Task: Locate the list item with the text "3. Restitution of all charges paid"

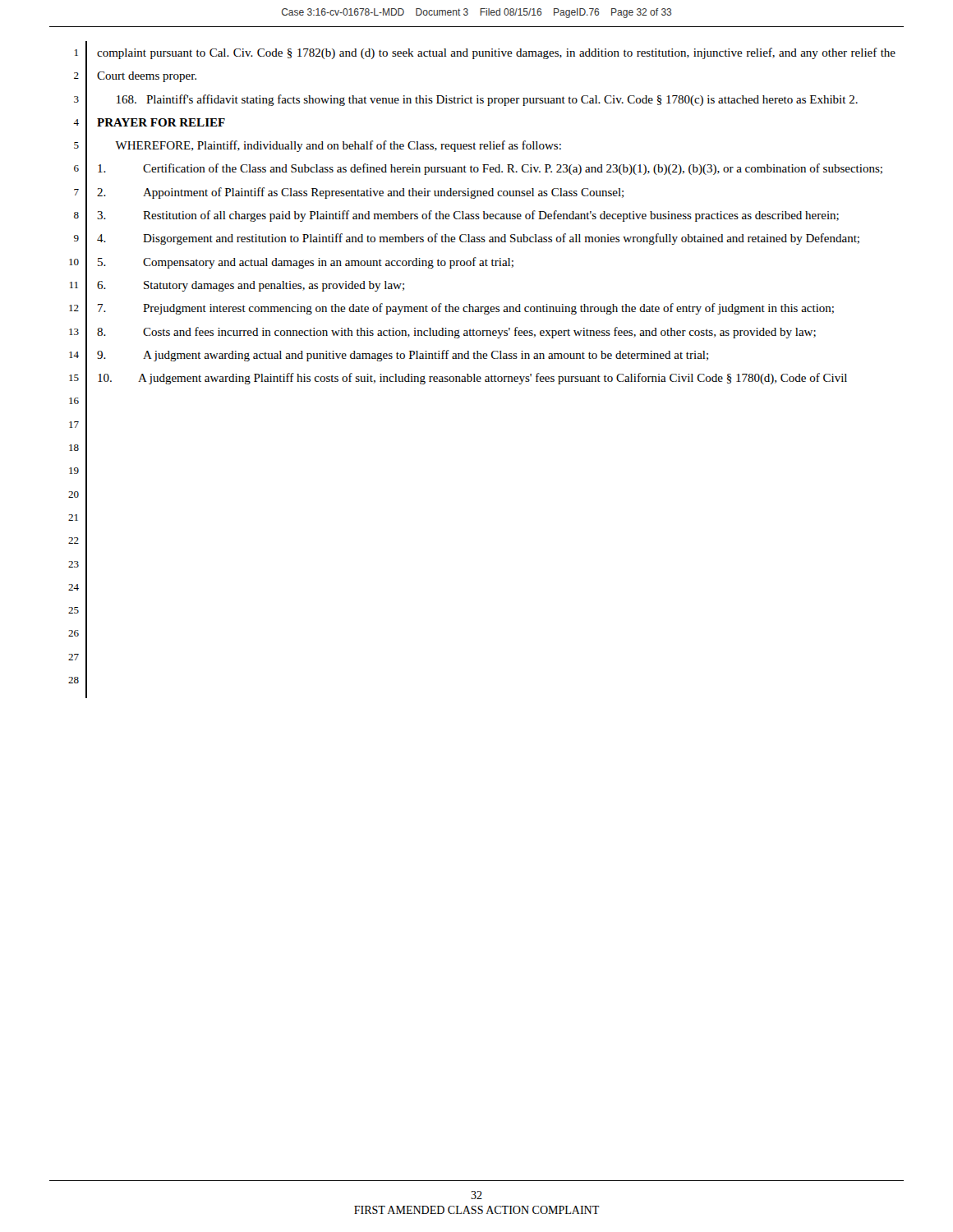Action: (468, 215)
